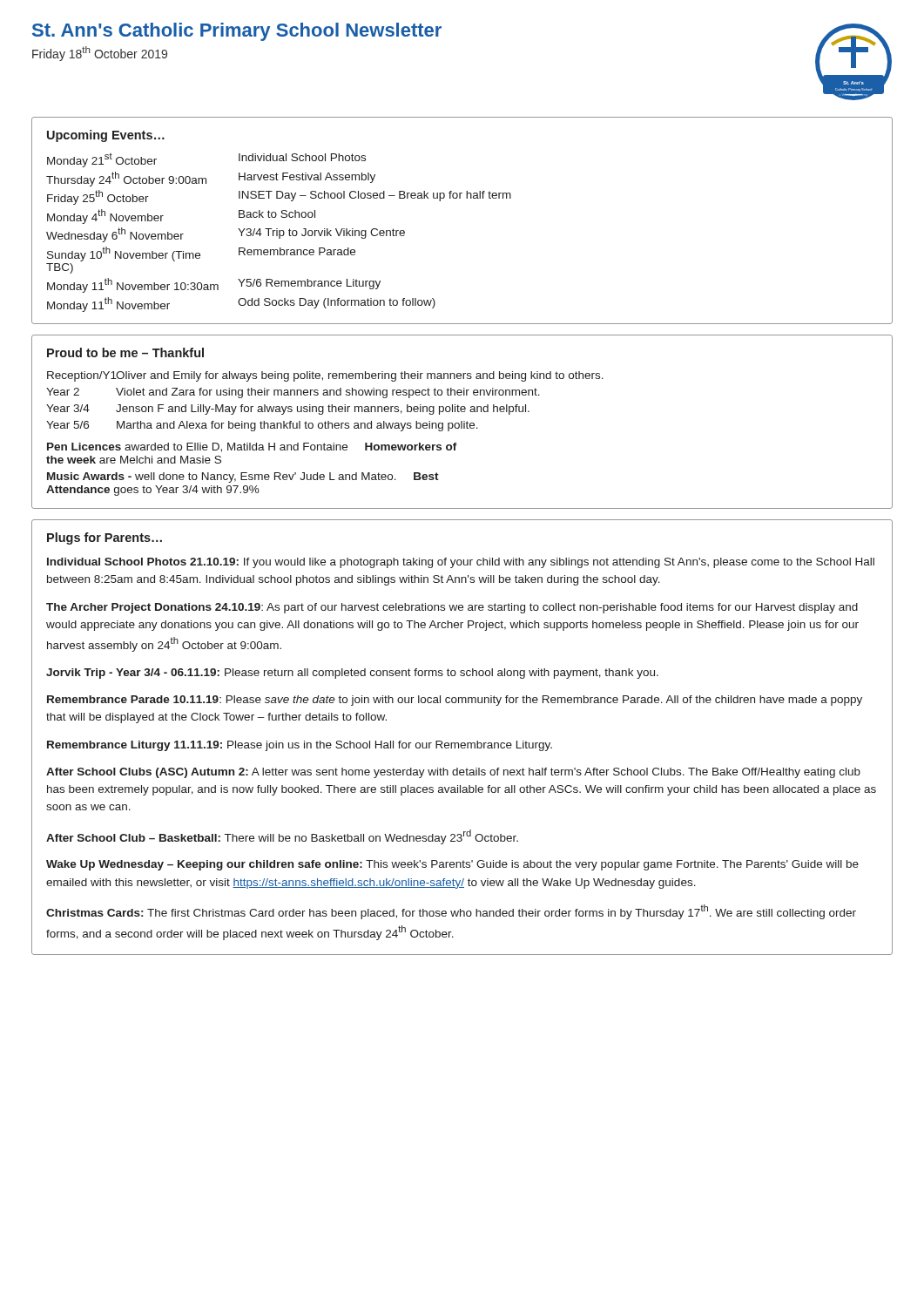Click the passage that begins "The Archer Project Donations 24.10.19: As part of"

[452, 626]
